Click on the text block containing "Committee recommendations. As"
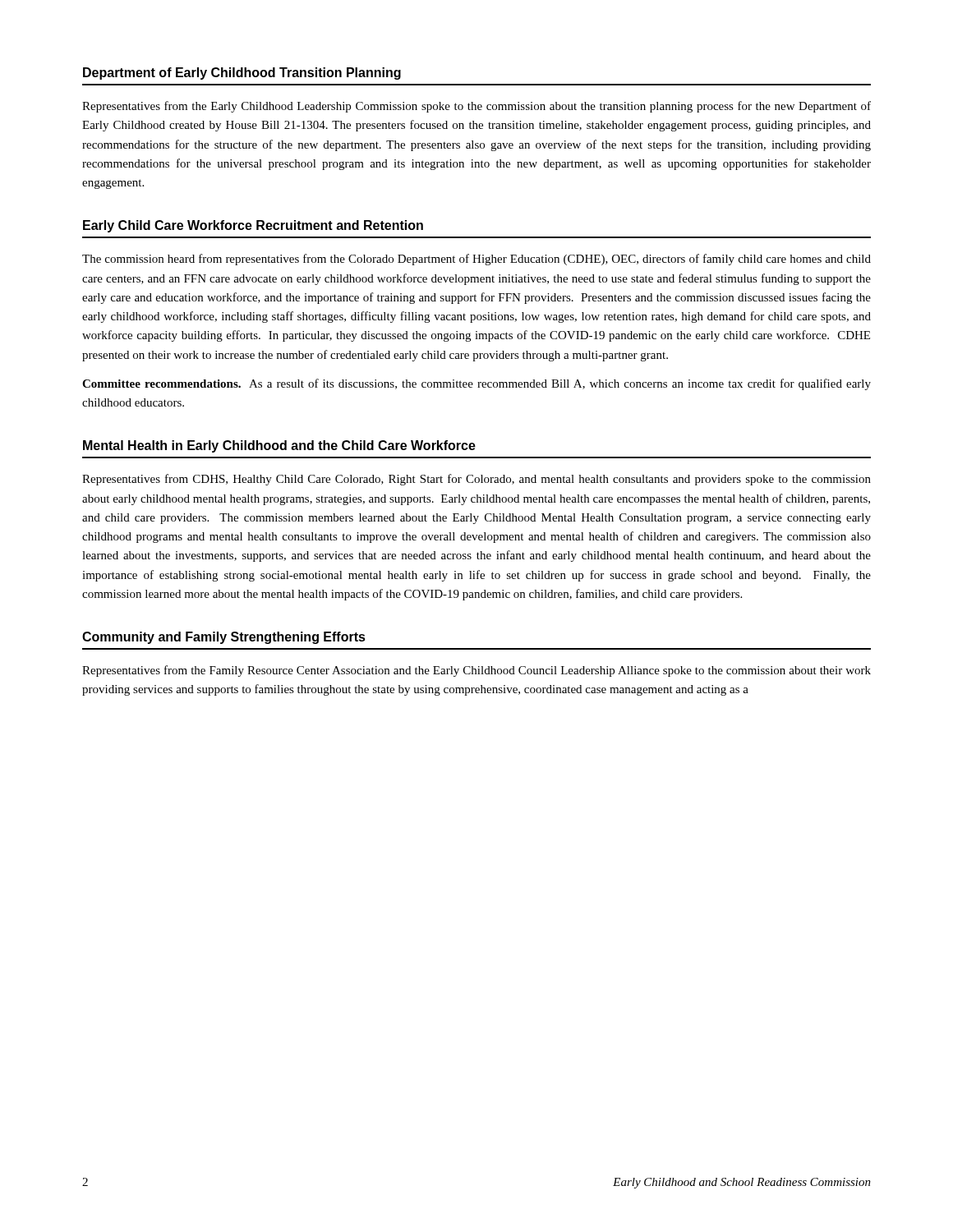The image size is (953, 1232). tap(476, 393)
